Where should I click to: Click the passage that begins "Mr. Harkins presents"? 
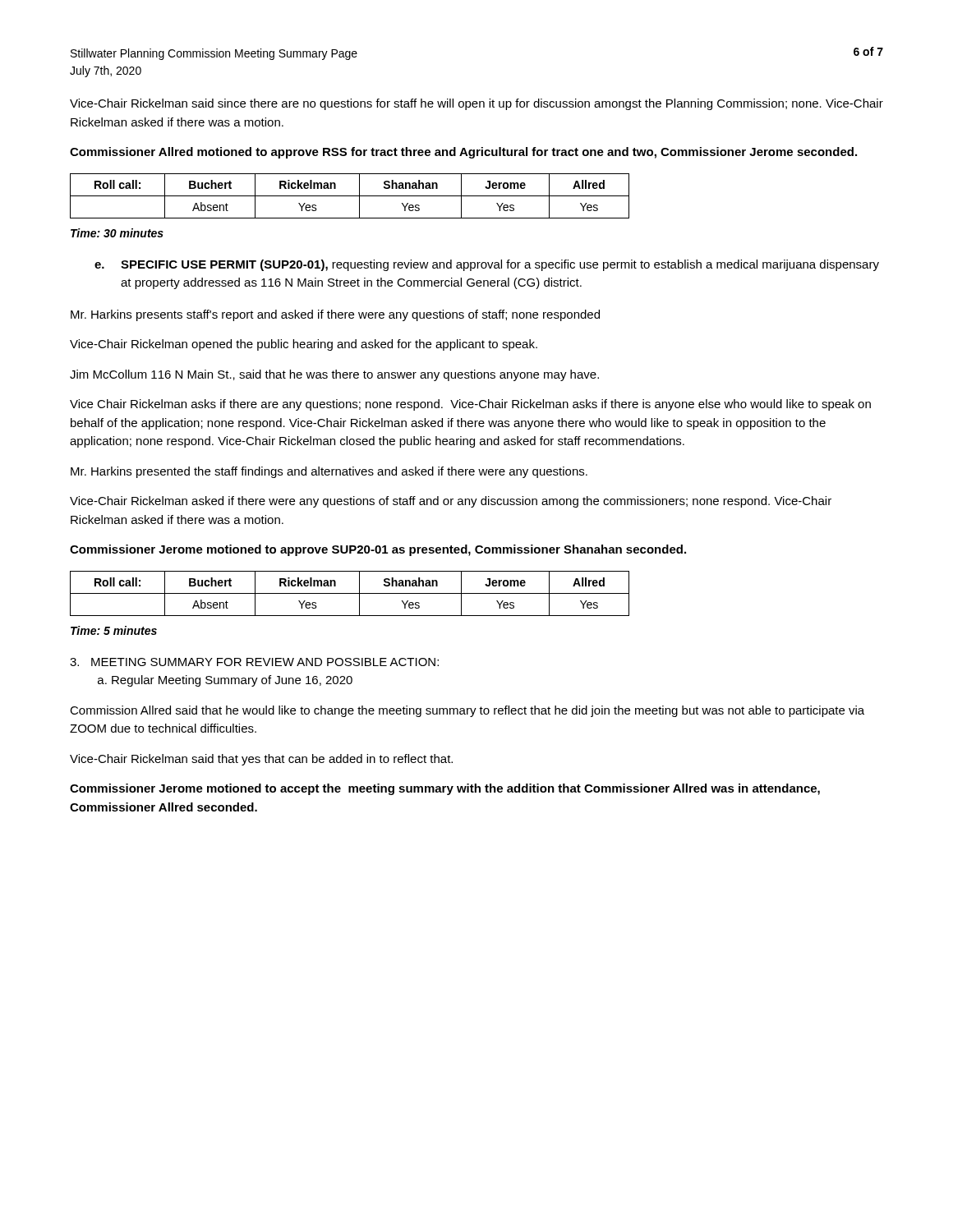coord(476,314)
